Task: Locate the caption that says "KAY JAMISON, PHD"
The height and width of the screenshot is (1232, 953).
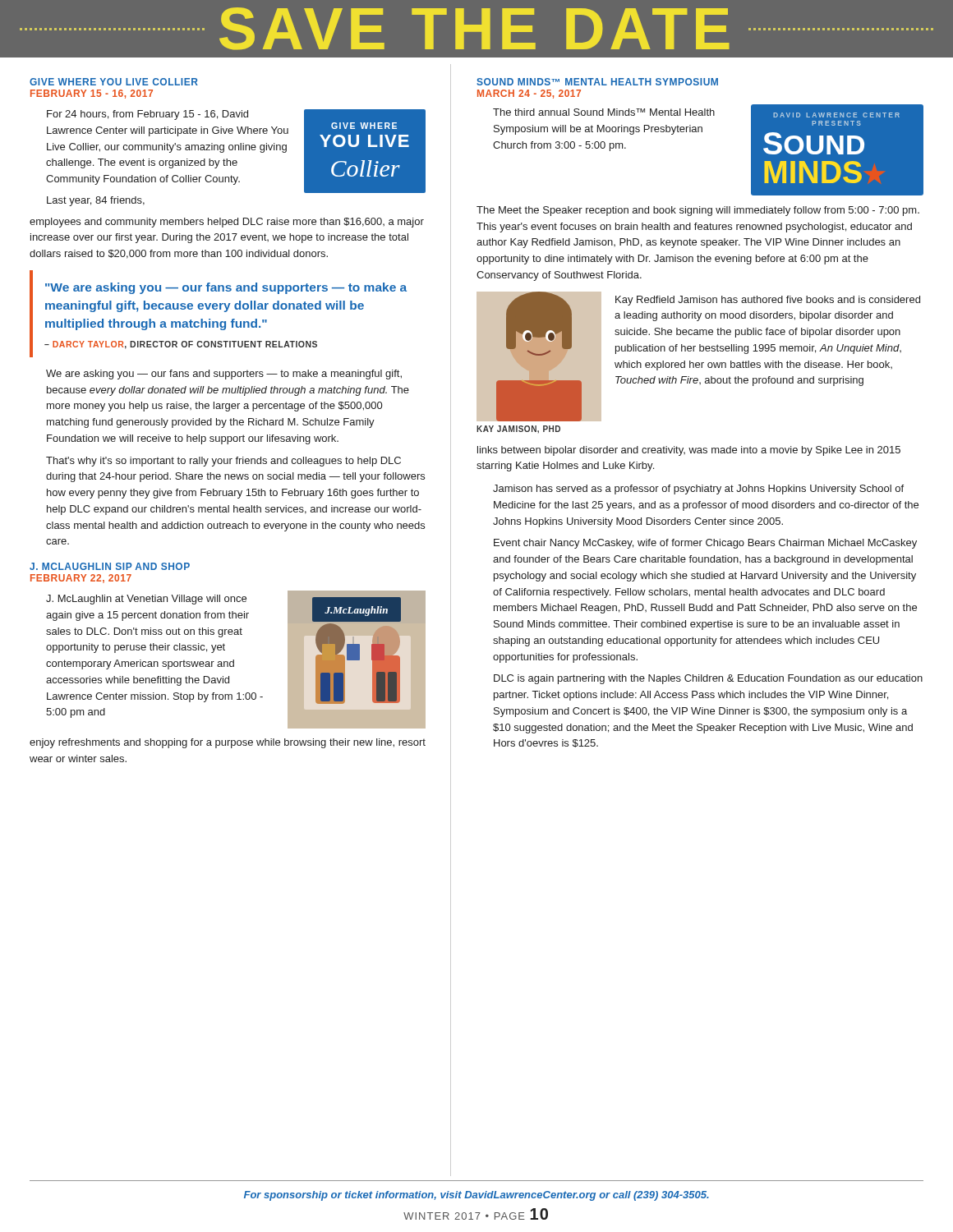Action: 519,429
